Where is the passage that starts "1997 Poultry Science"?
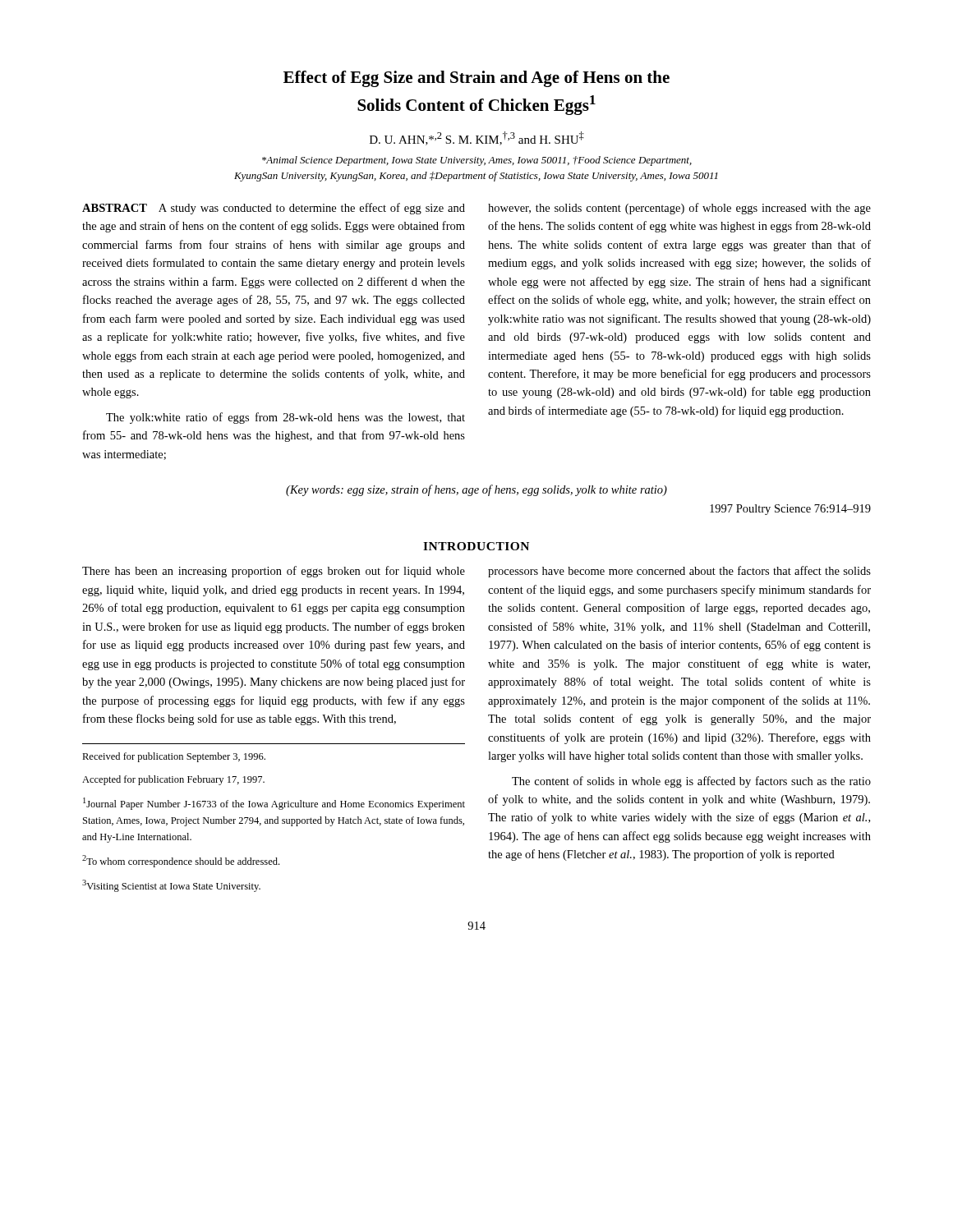Image resolution: width=953 pixels, height=1232 pixels. coord(790,509)
